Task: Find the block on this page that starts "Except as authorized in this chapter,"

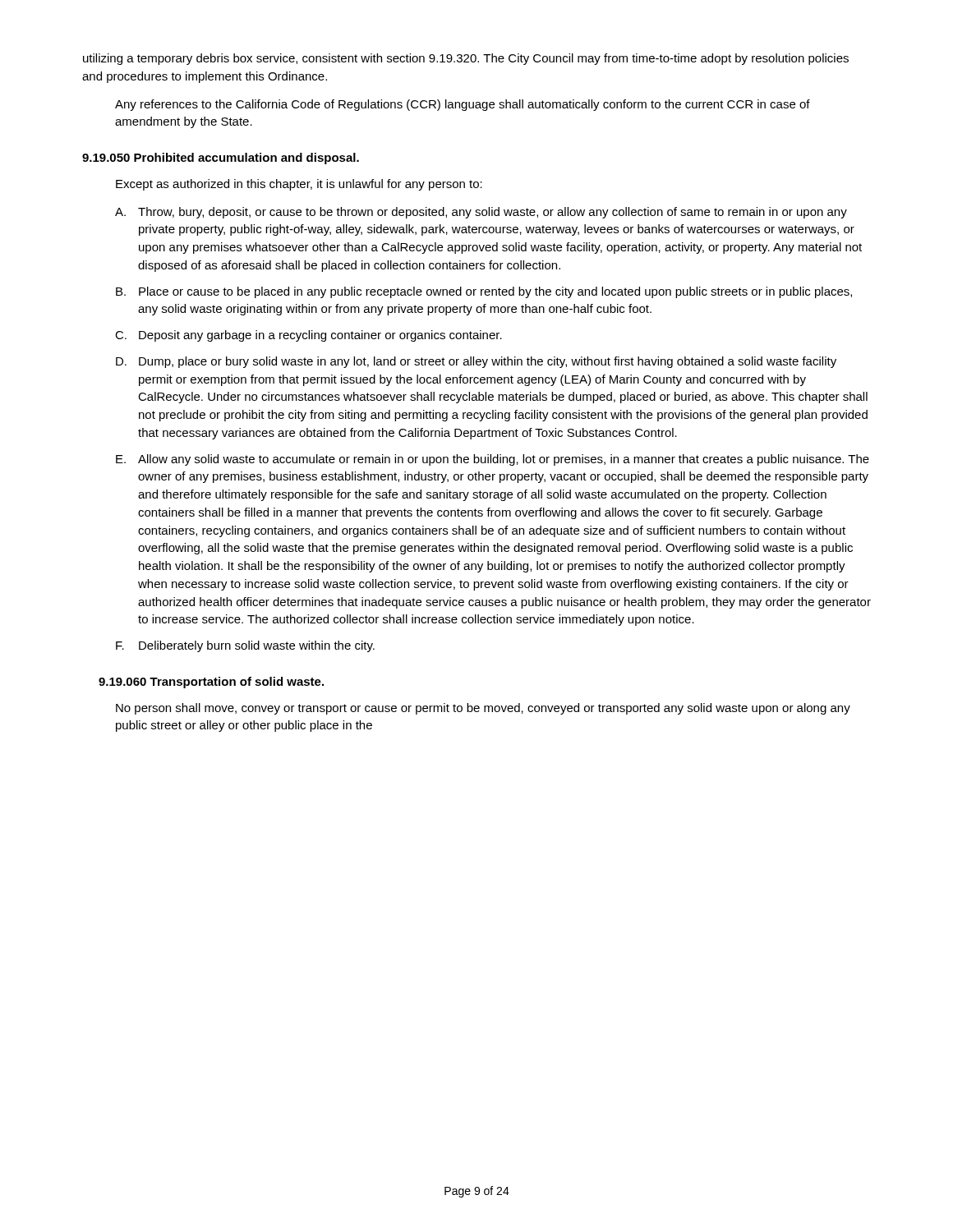Action: (299, 183)
